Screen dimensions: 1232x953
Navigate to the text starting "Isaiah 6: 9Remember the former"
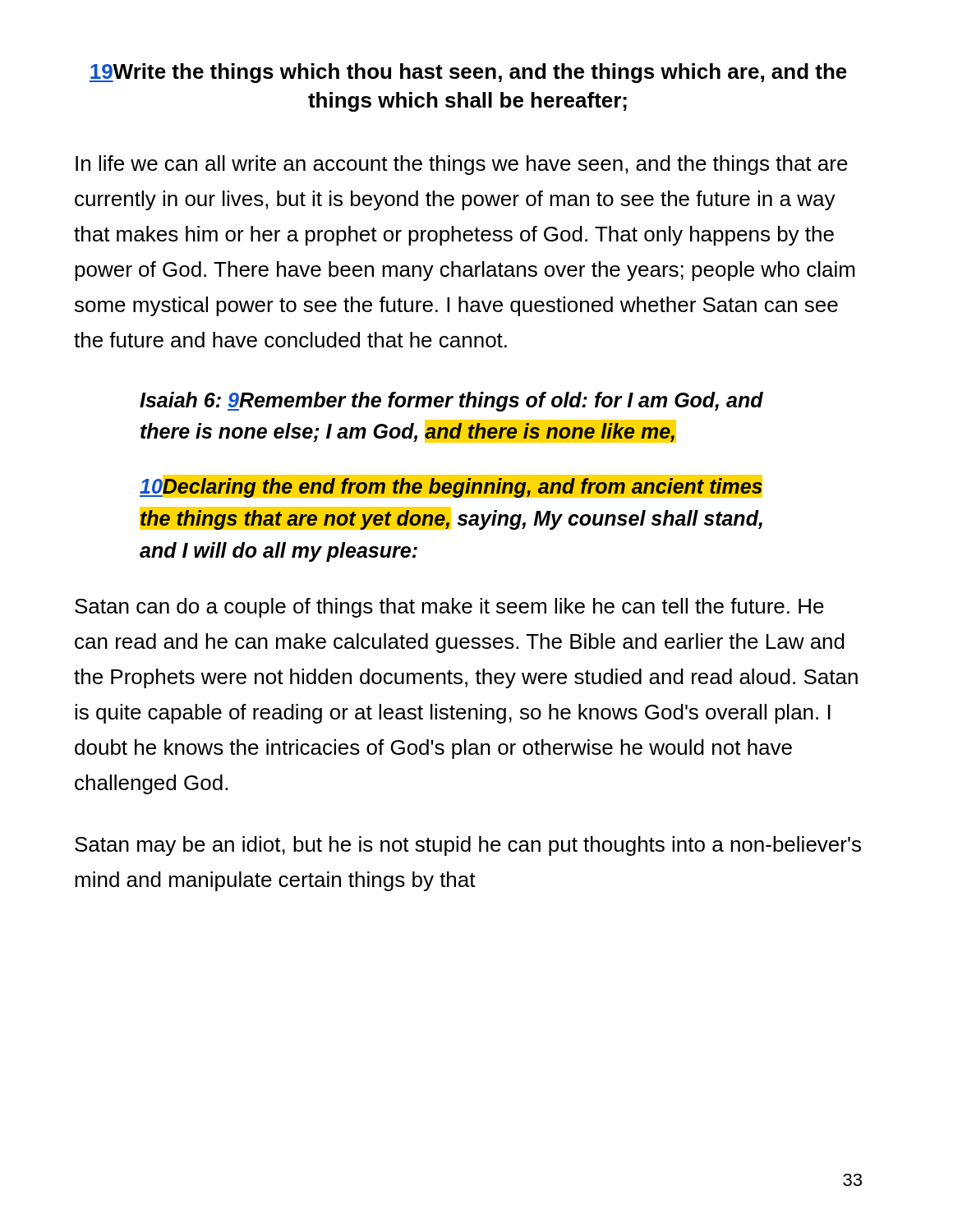click(451, 415)
